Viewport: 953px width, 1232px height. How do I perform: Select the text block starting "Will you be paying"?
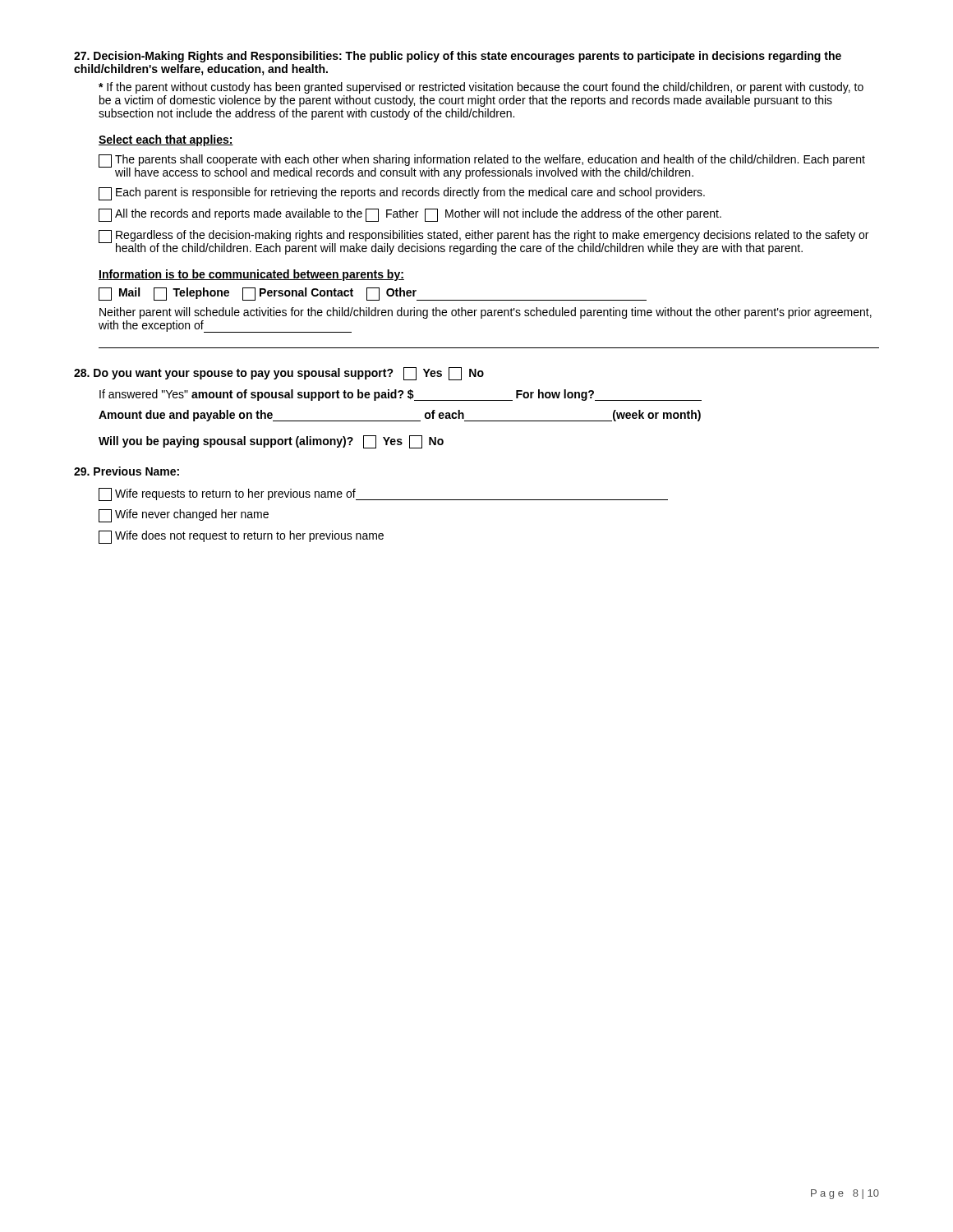(271, 441)
